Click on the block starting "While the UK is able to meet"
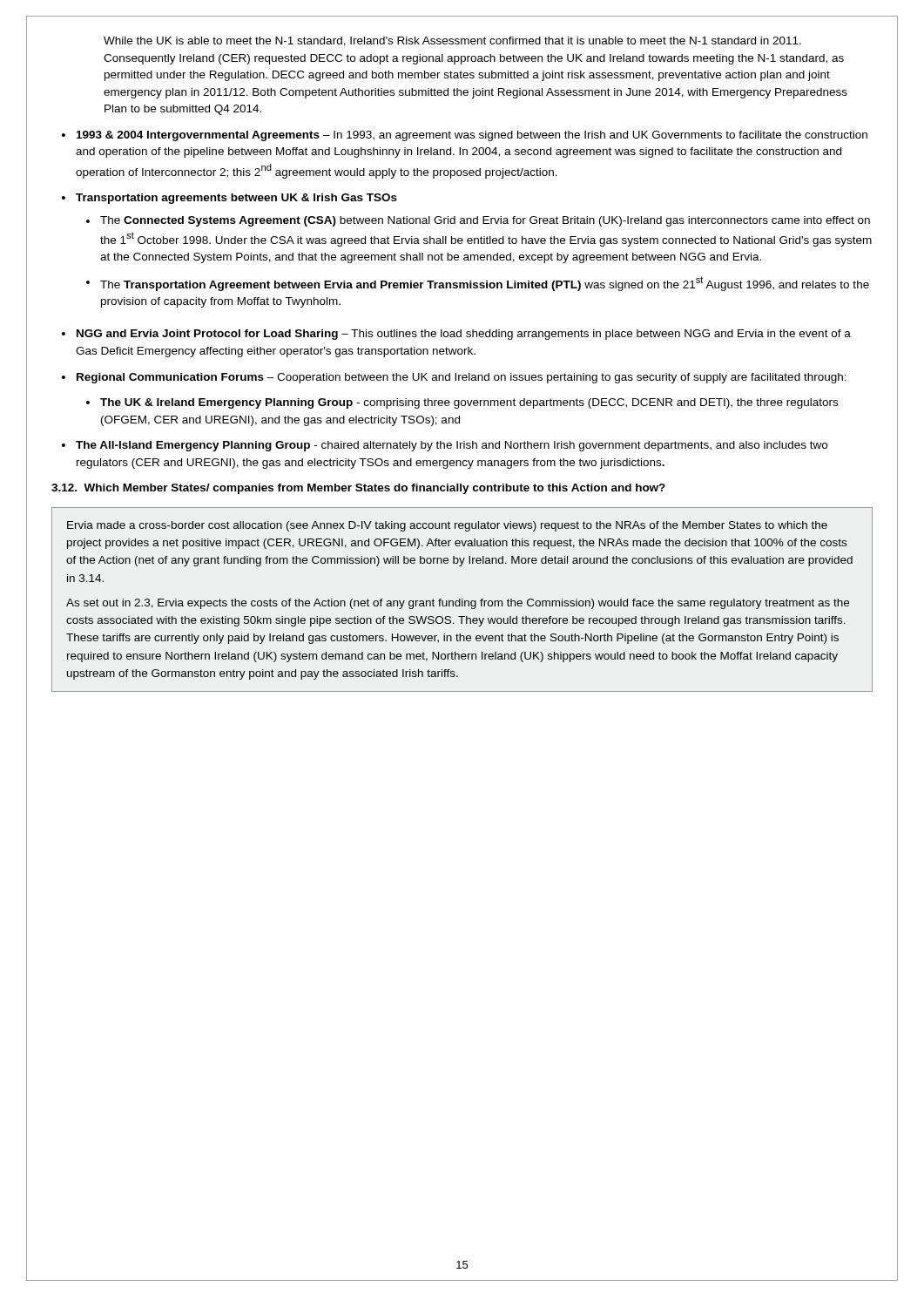Image resolution: width=924 pixels, height=1307 pixels. point(476,75)
